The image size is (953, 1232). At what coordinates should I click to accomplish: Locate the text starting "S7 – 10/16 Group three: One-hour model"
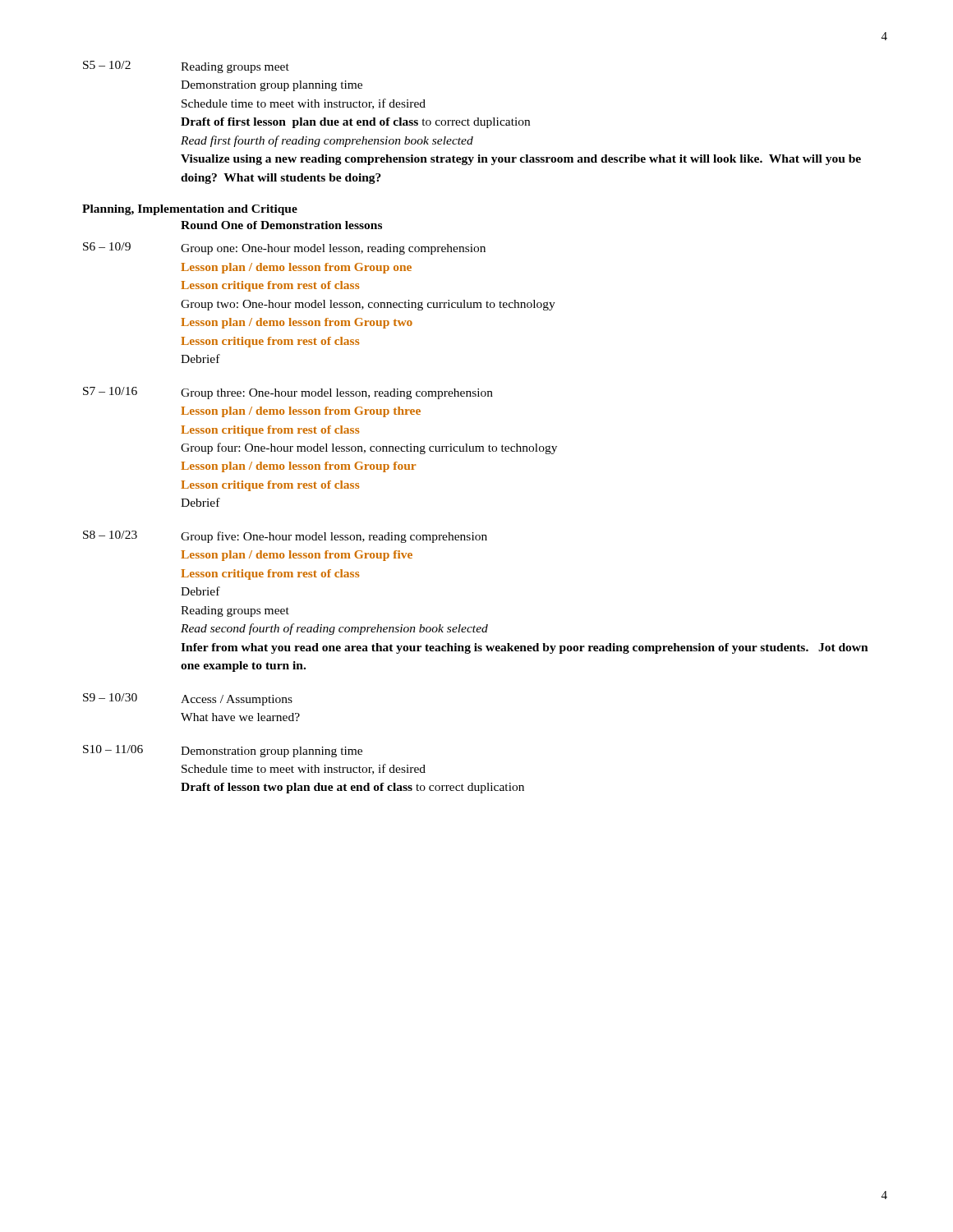click(485, 448)
